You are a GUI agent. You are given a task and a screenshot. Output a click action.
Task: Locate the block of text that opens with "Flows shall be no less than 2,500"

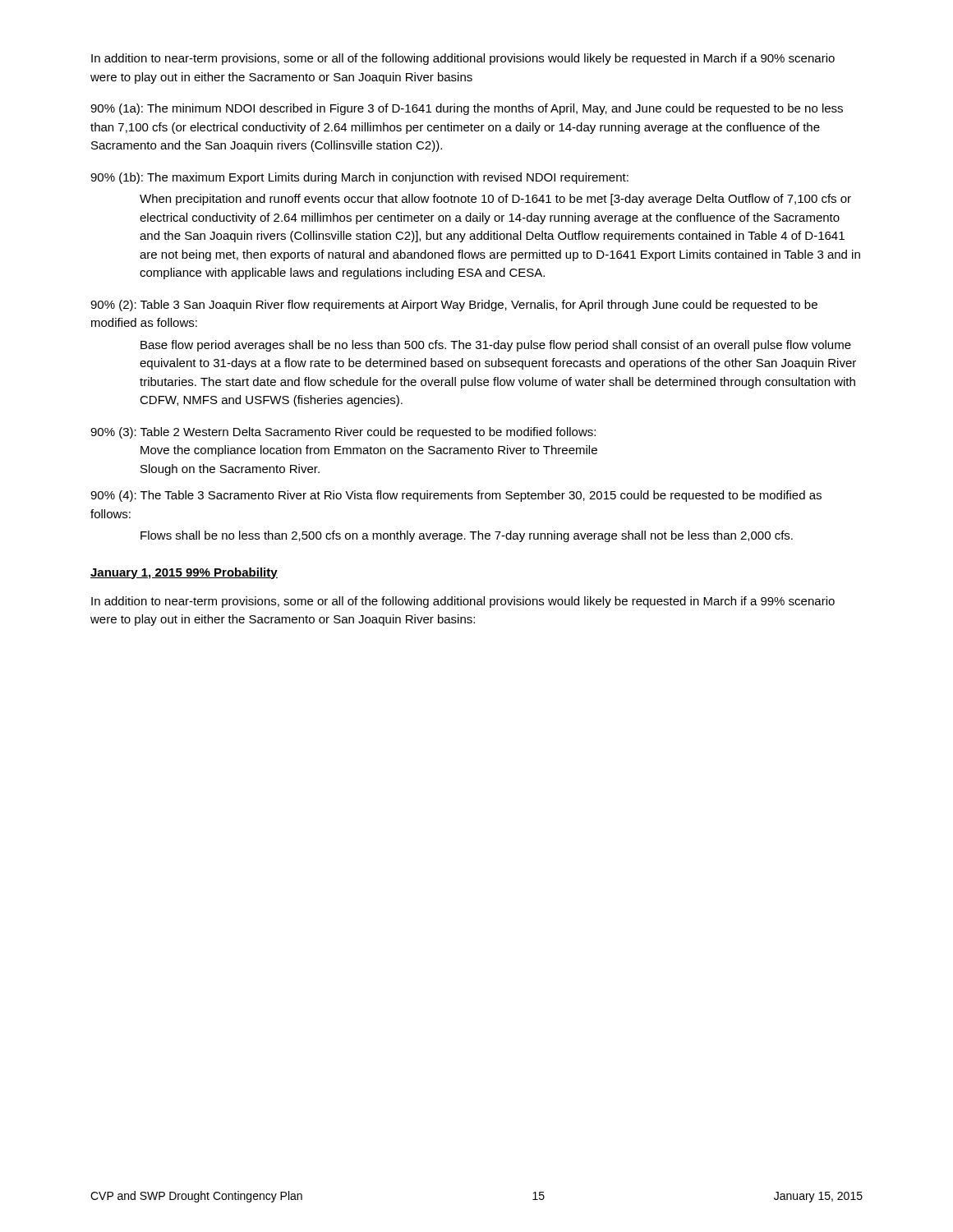(467, 535)
